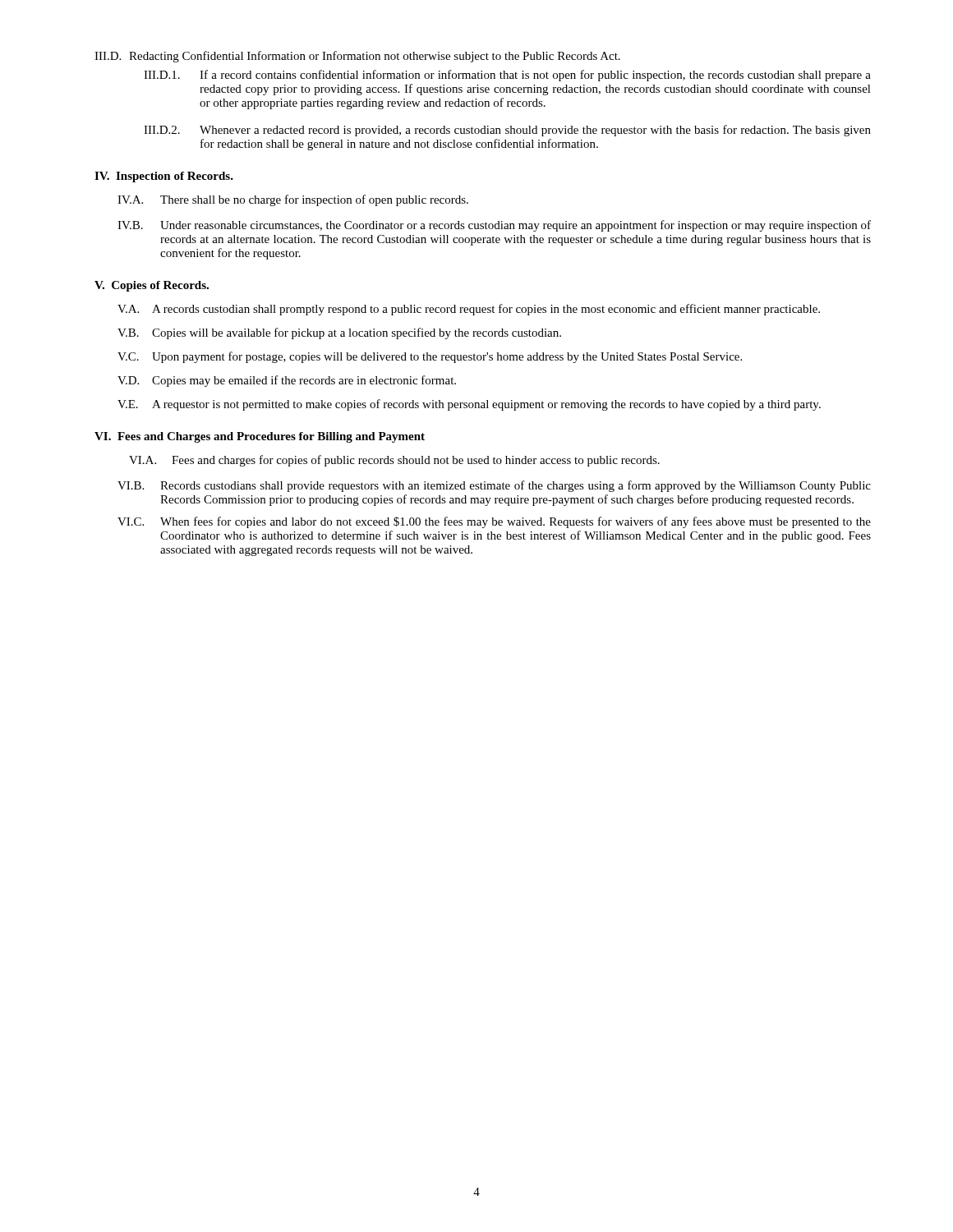Viewport: 953px width, 1232px height.
Task: Click on the passage starting "III.D.2. Whenever a redacted record is"
Action: [507, 137]
